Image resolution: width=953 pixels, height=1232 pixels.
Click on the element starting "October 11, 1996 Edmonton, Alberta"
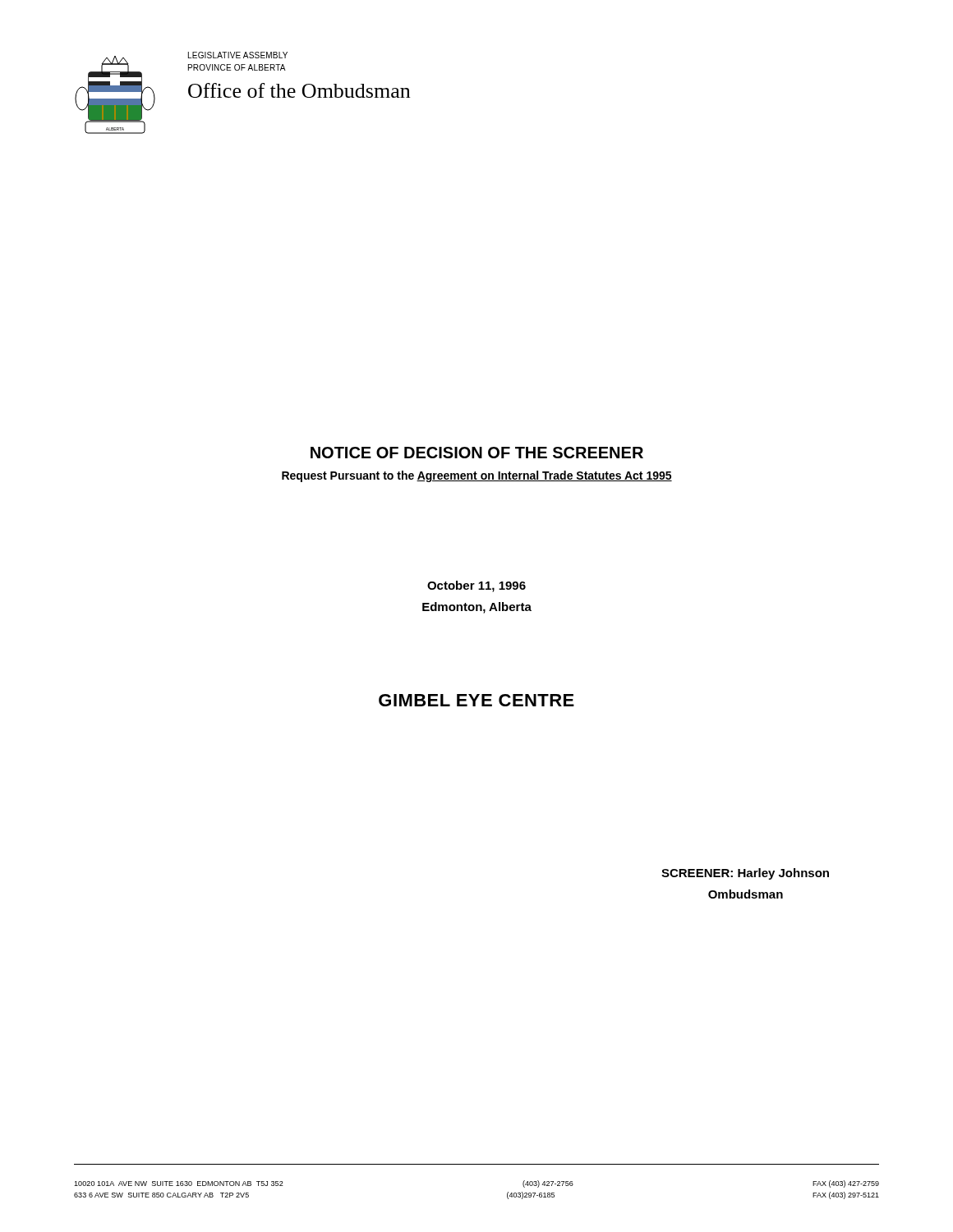pos(476,596)
